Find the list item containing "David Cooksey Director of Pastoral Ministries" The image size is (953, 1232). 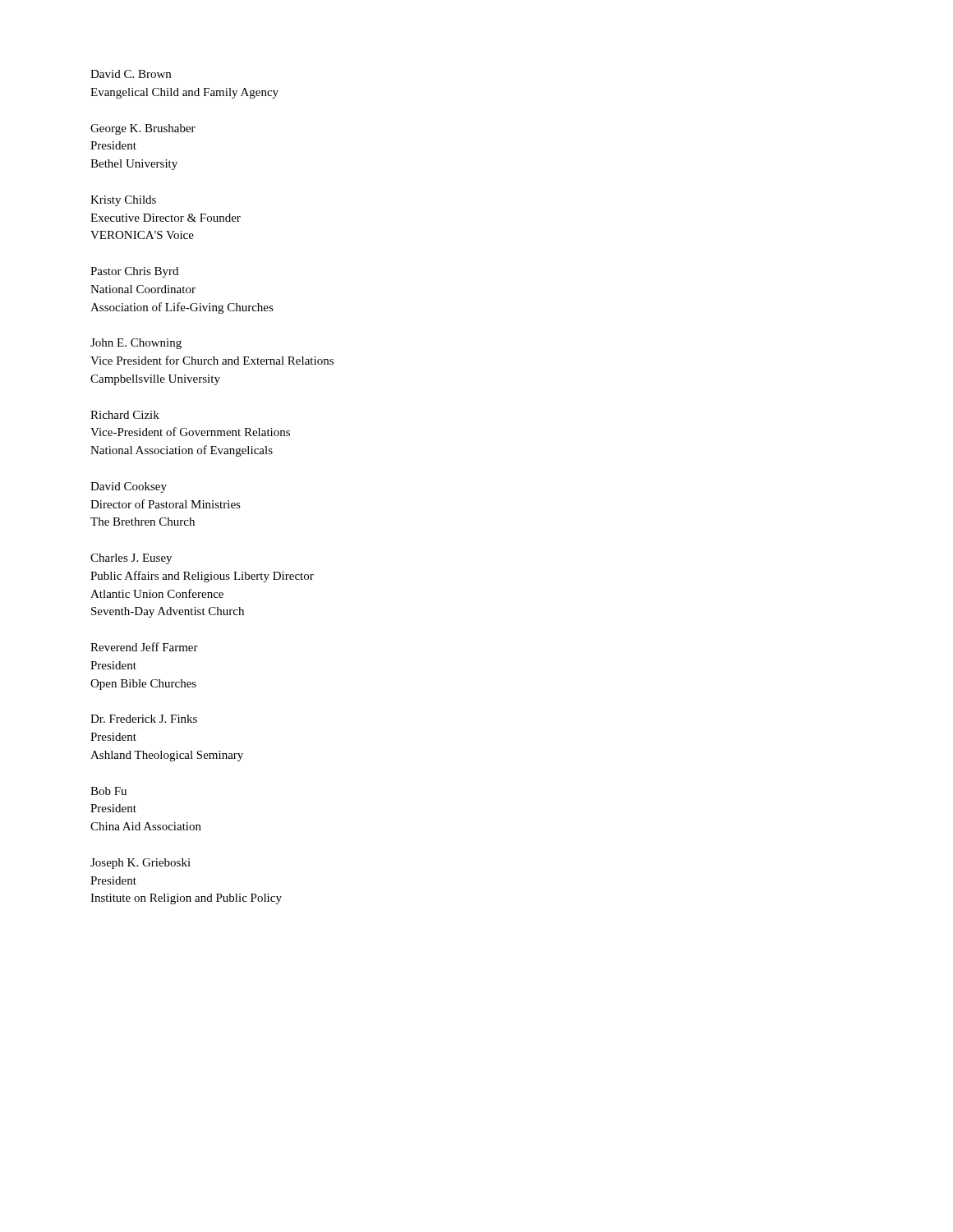[165, 504]
